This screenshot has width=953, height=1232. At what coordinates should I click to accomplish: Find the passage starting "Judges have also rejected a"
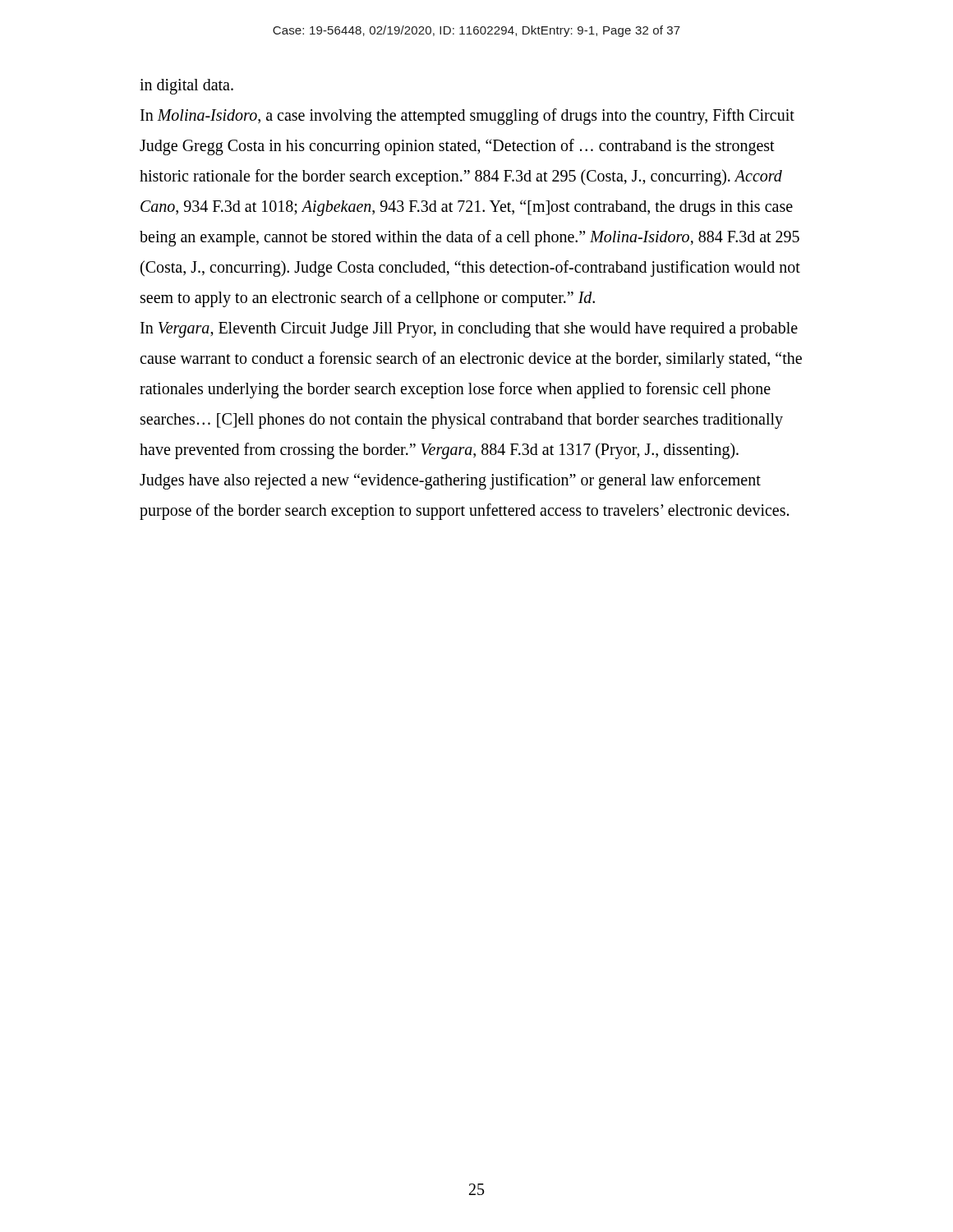point(476,495)
